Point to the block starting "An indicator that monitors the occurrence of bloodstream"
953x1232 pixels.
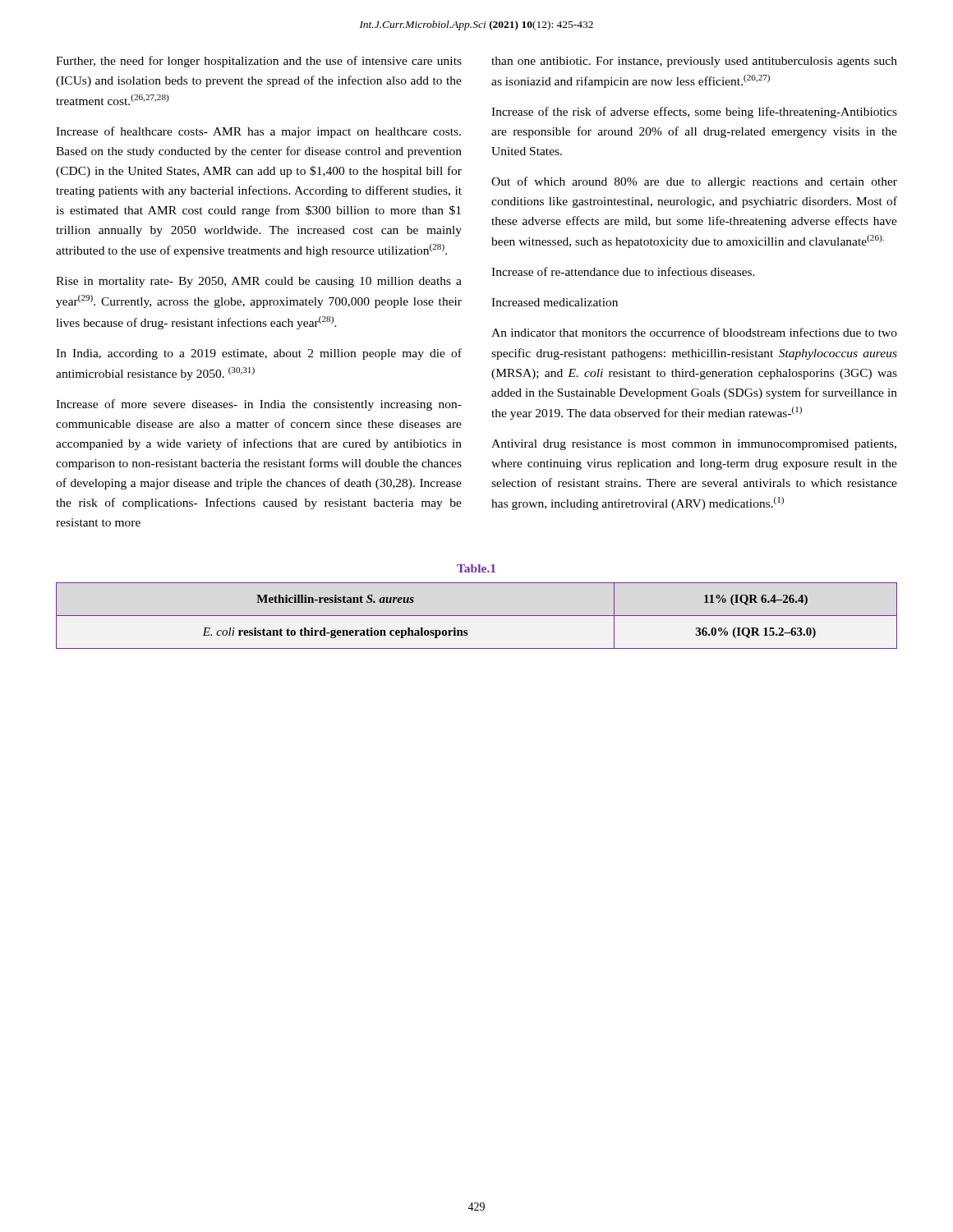coord(694,373)
